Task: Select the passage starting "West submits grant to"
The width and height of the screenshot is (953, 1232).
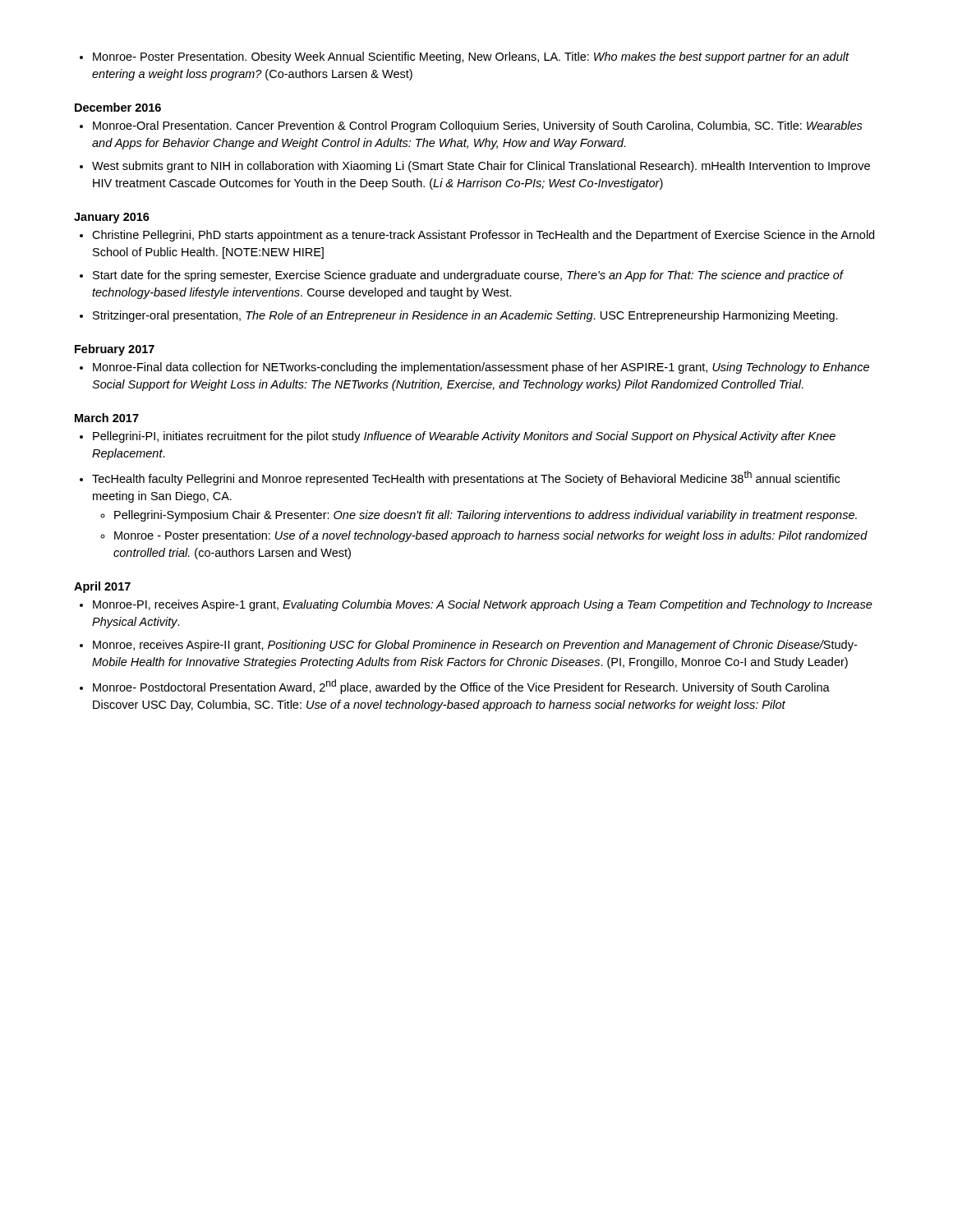Action: tap(481, 175)
